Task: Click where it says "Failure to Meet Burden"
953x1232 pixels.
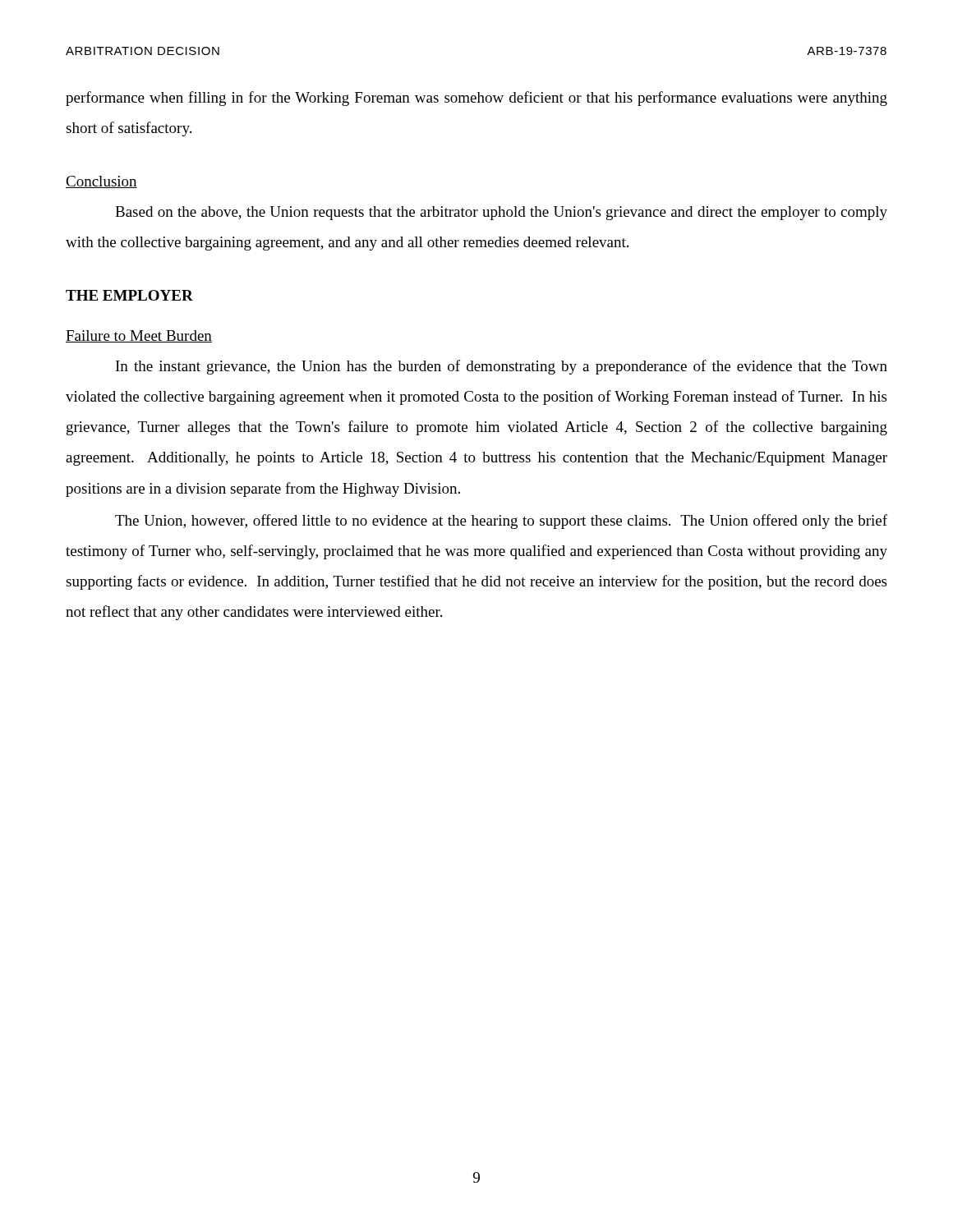Action: point(139,336)
